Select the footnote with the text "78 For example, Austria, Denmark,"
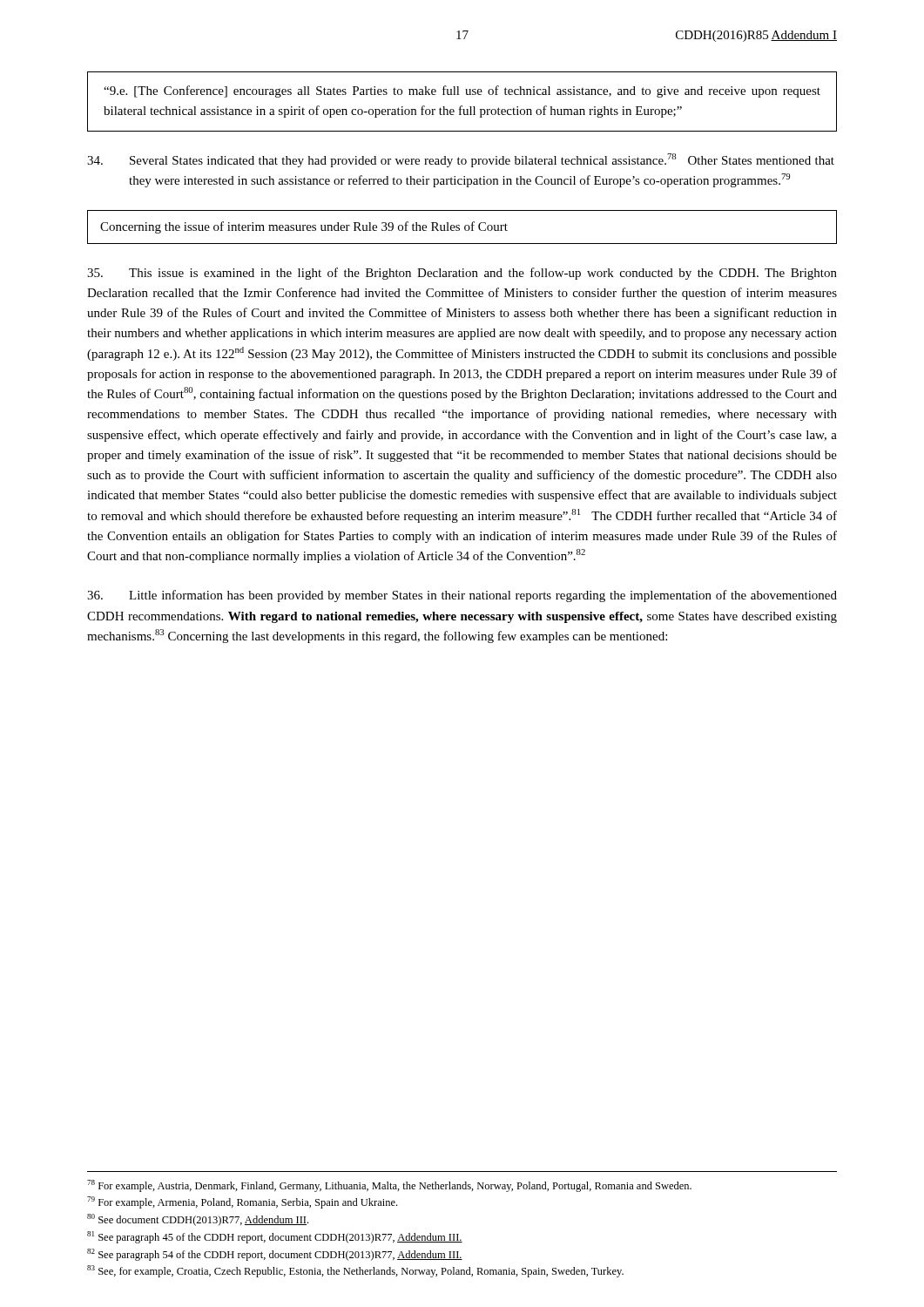 (390, 1185)
